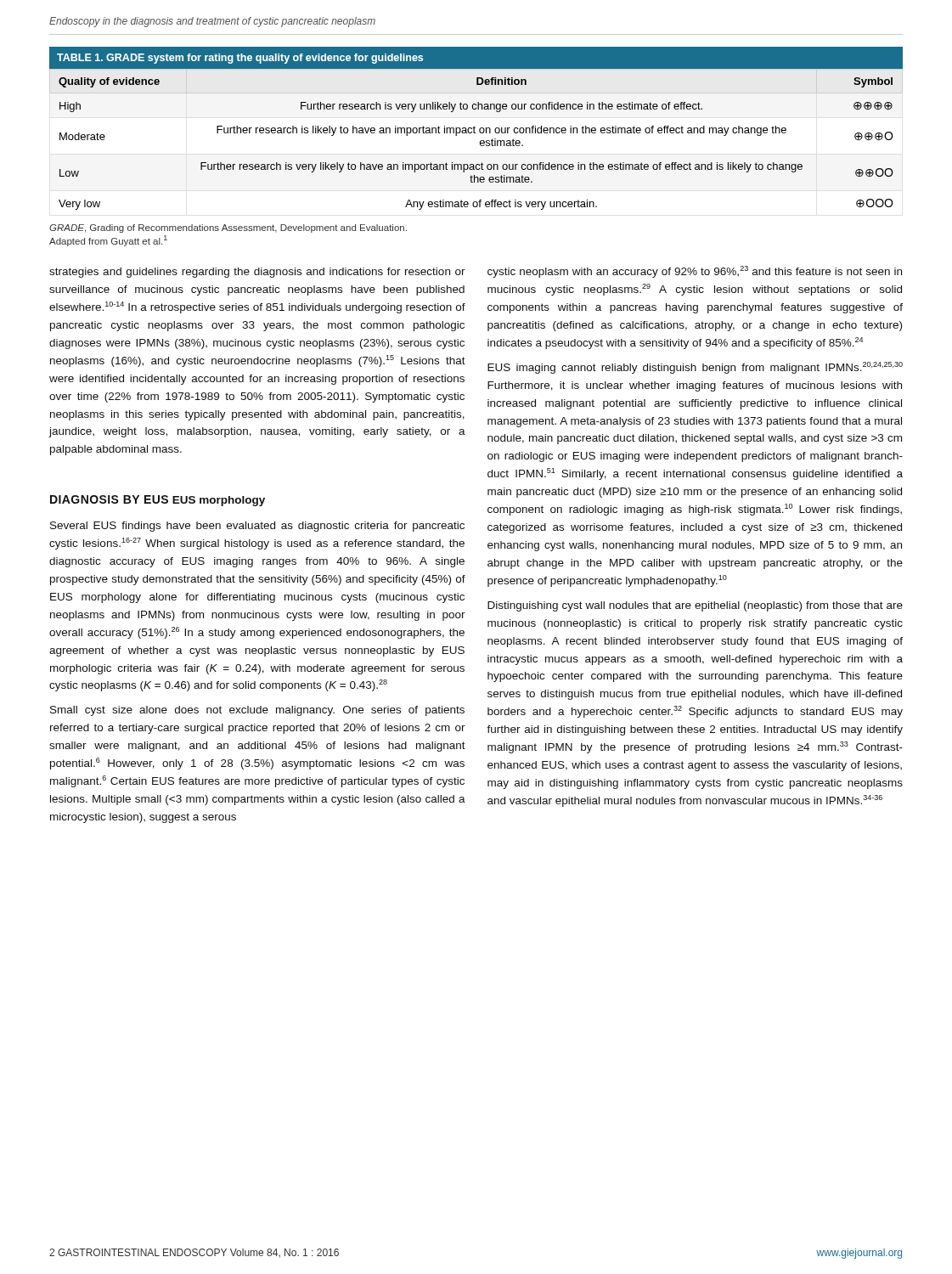Navigate to the text block starting "GRADE, Grading of Recommendations Assessment, Development and"

point(228,234)
